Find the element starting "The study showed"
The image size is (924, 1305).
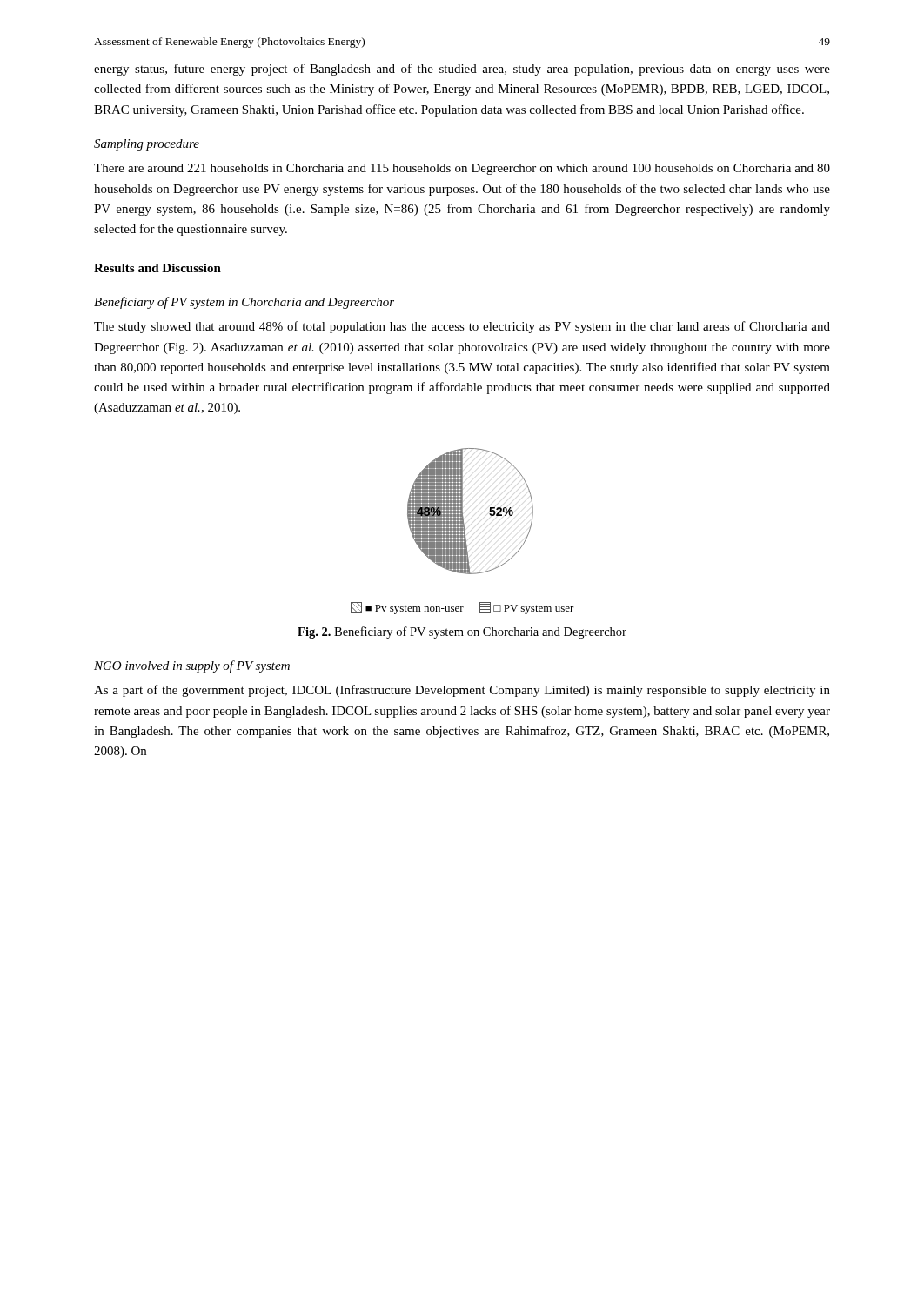click(462, 367)
